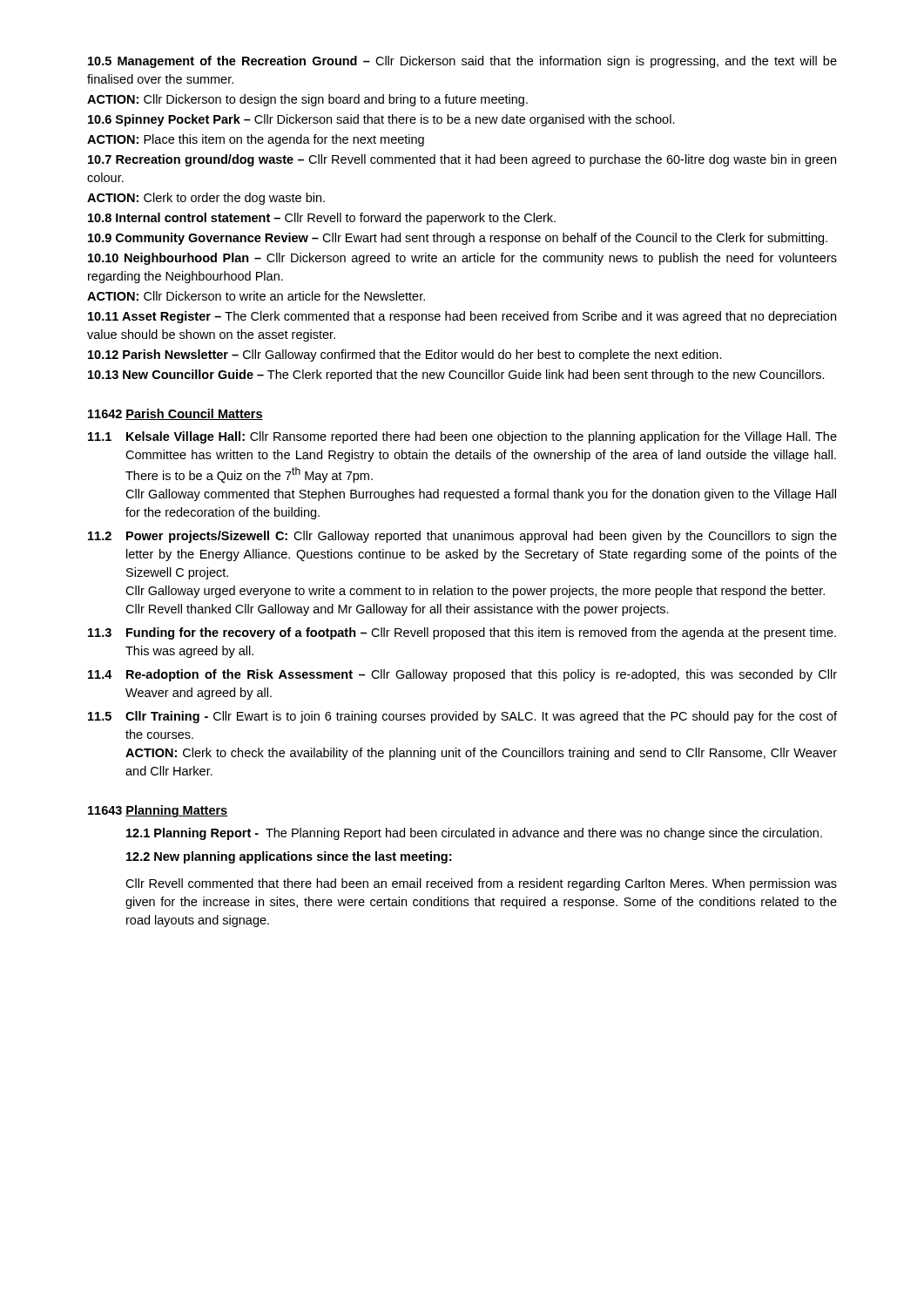The width and height of the screenshot is (924, 1307).
Task: Point to the text block starting "6 Spinney Pocket Park –"
Action: coord(381,119)
